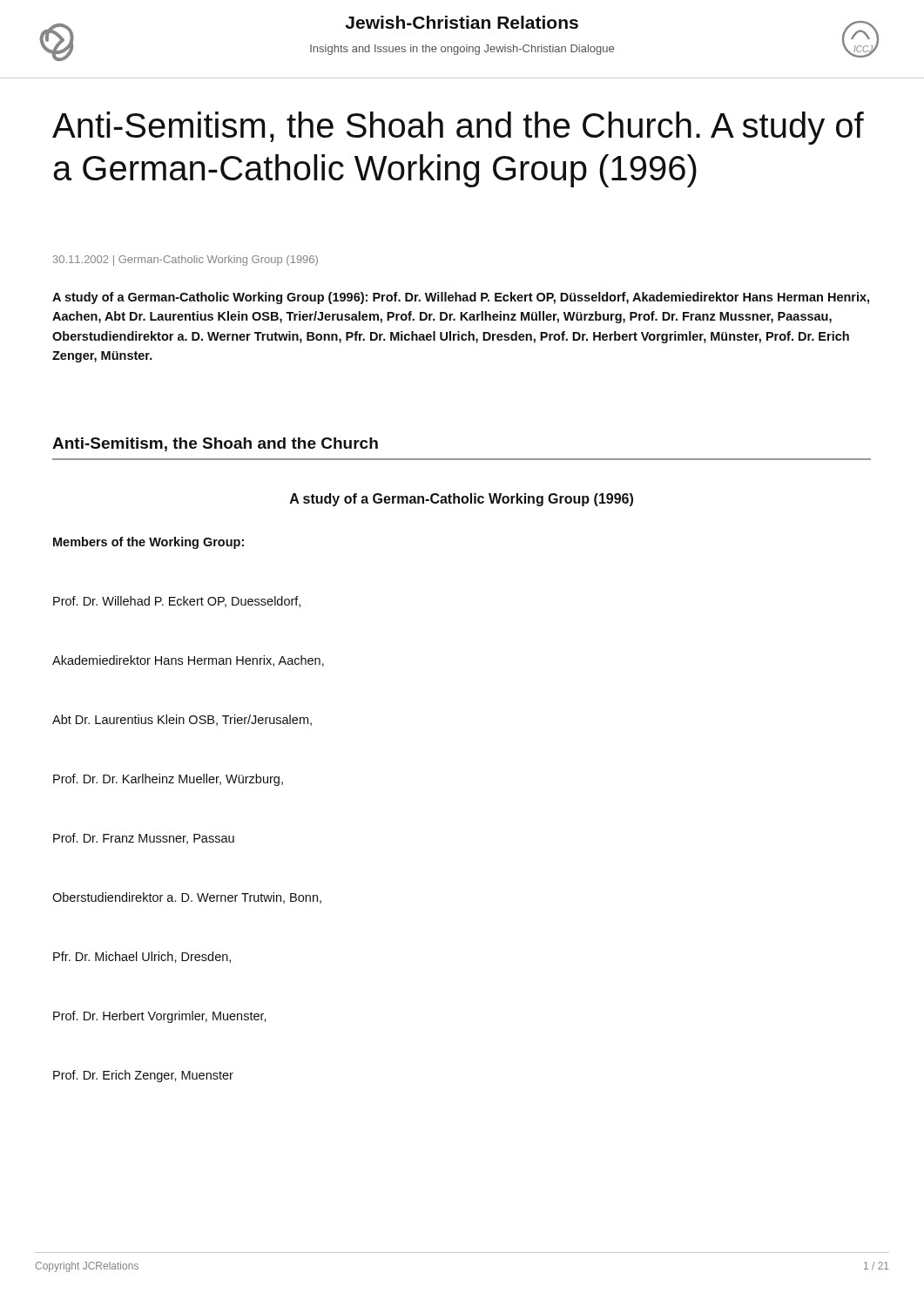Where is the passage that starts "Abt Dr. Laurentius"?
924x1307 pixels.
[182, 720]
